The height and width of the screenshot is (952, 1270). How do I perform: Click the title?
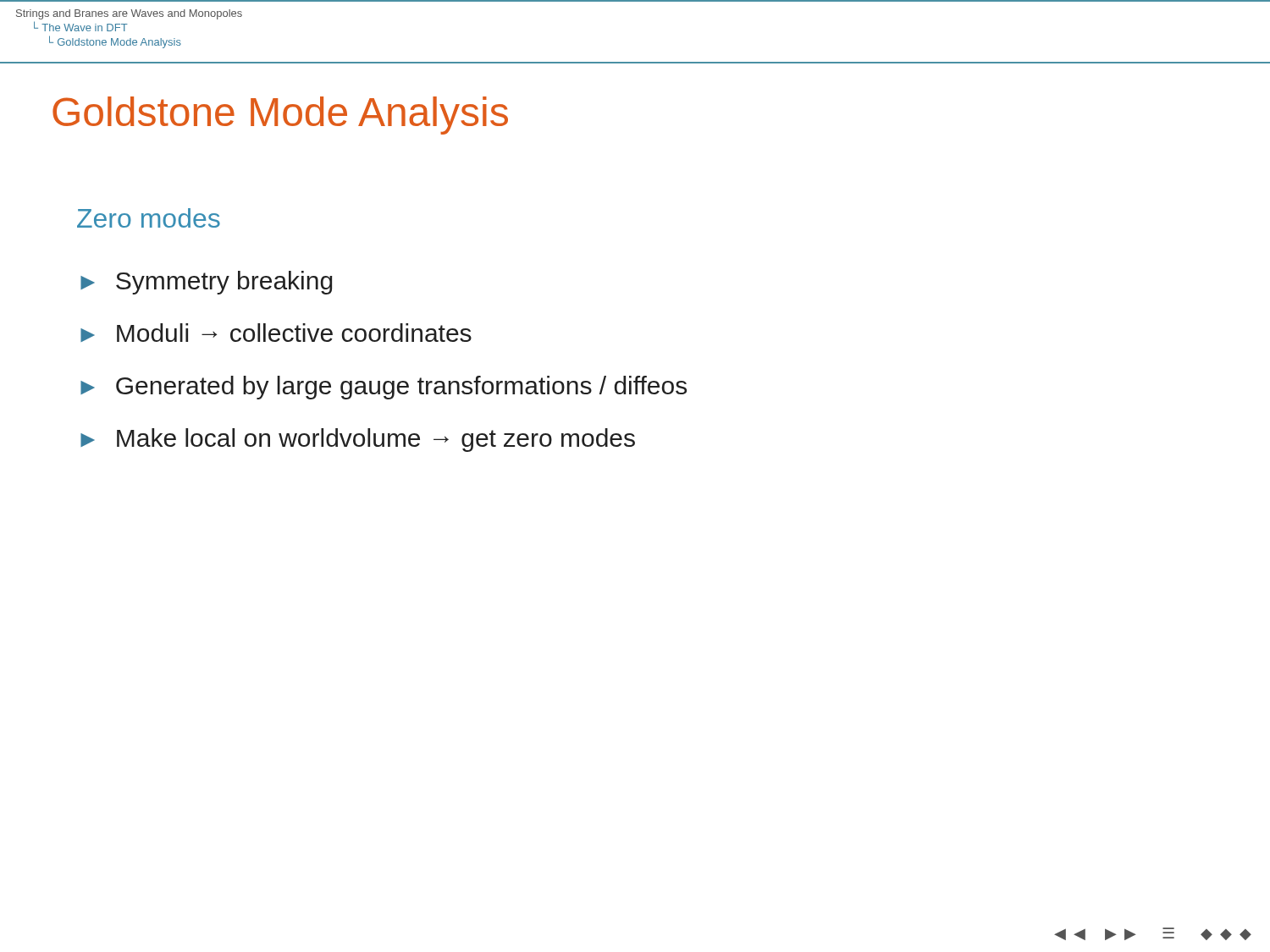(280, 112)
